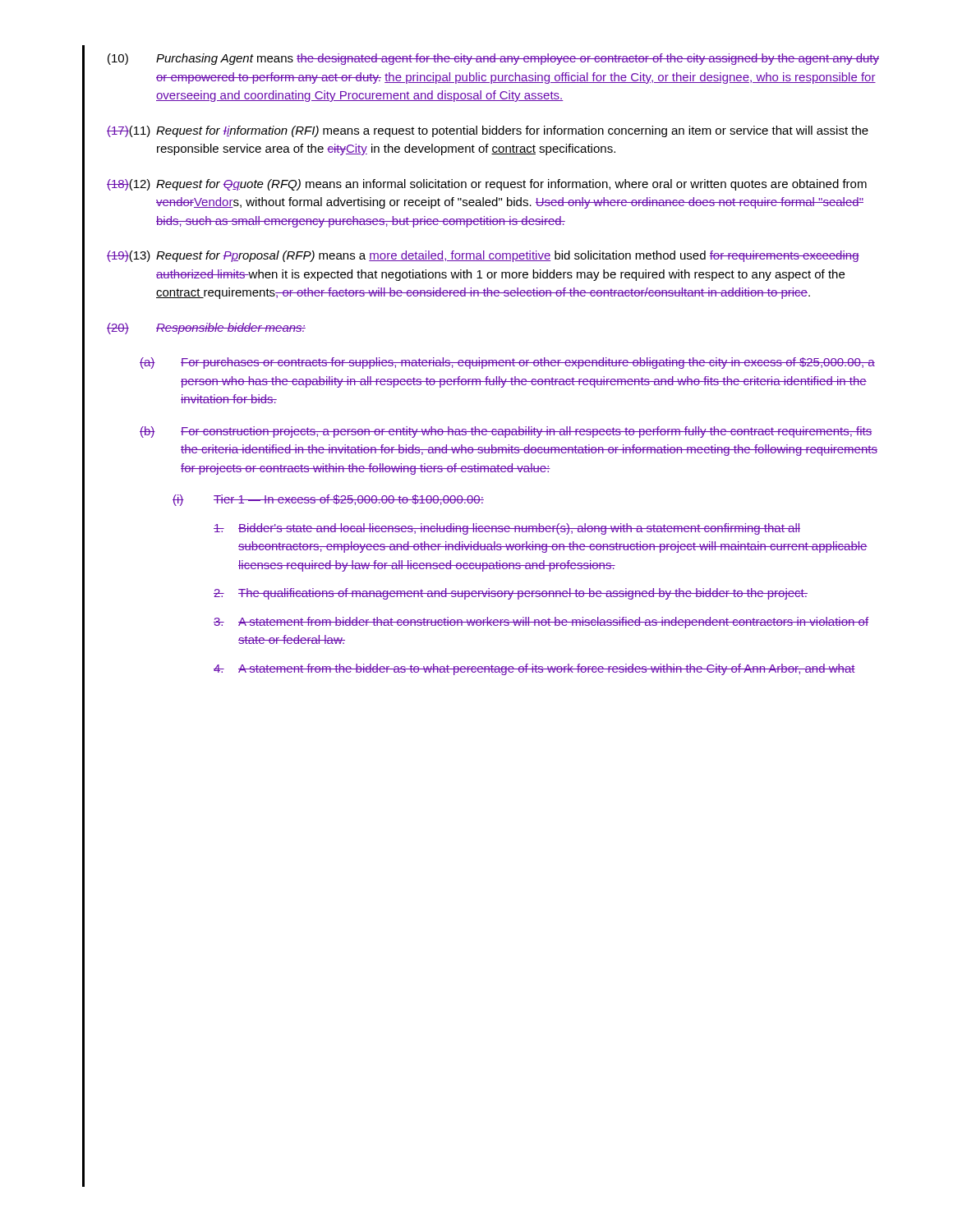
Task: Select the region starting "(10) Purchasing Agent means the designated"
Action: (x=493, y=77)
